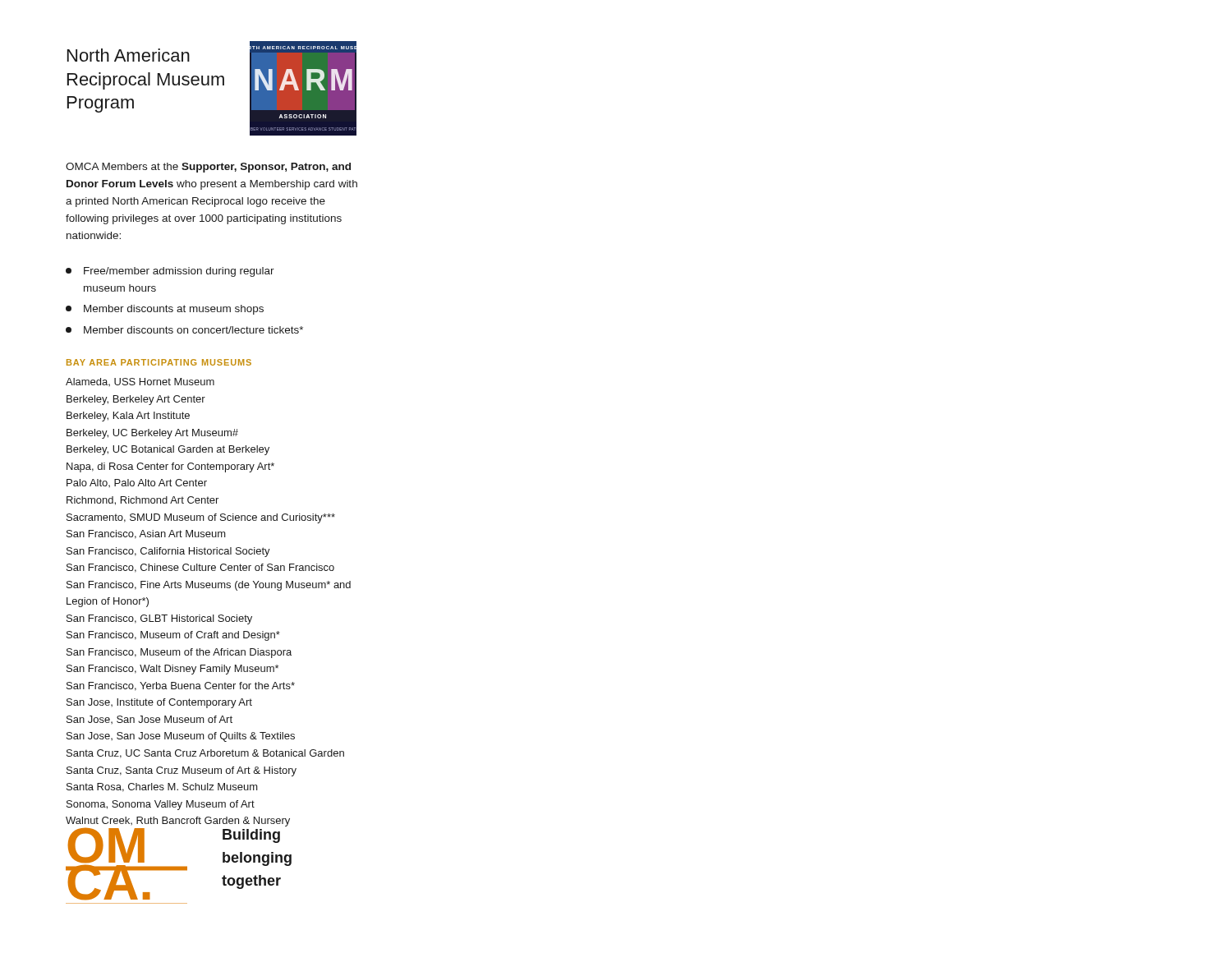1232x953 pixels.
Task: Where is the passage that starts "Free/member admission during"?
Action: tap(170, 280)
